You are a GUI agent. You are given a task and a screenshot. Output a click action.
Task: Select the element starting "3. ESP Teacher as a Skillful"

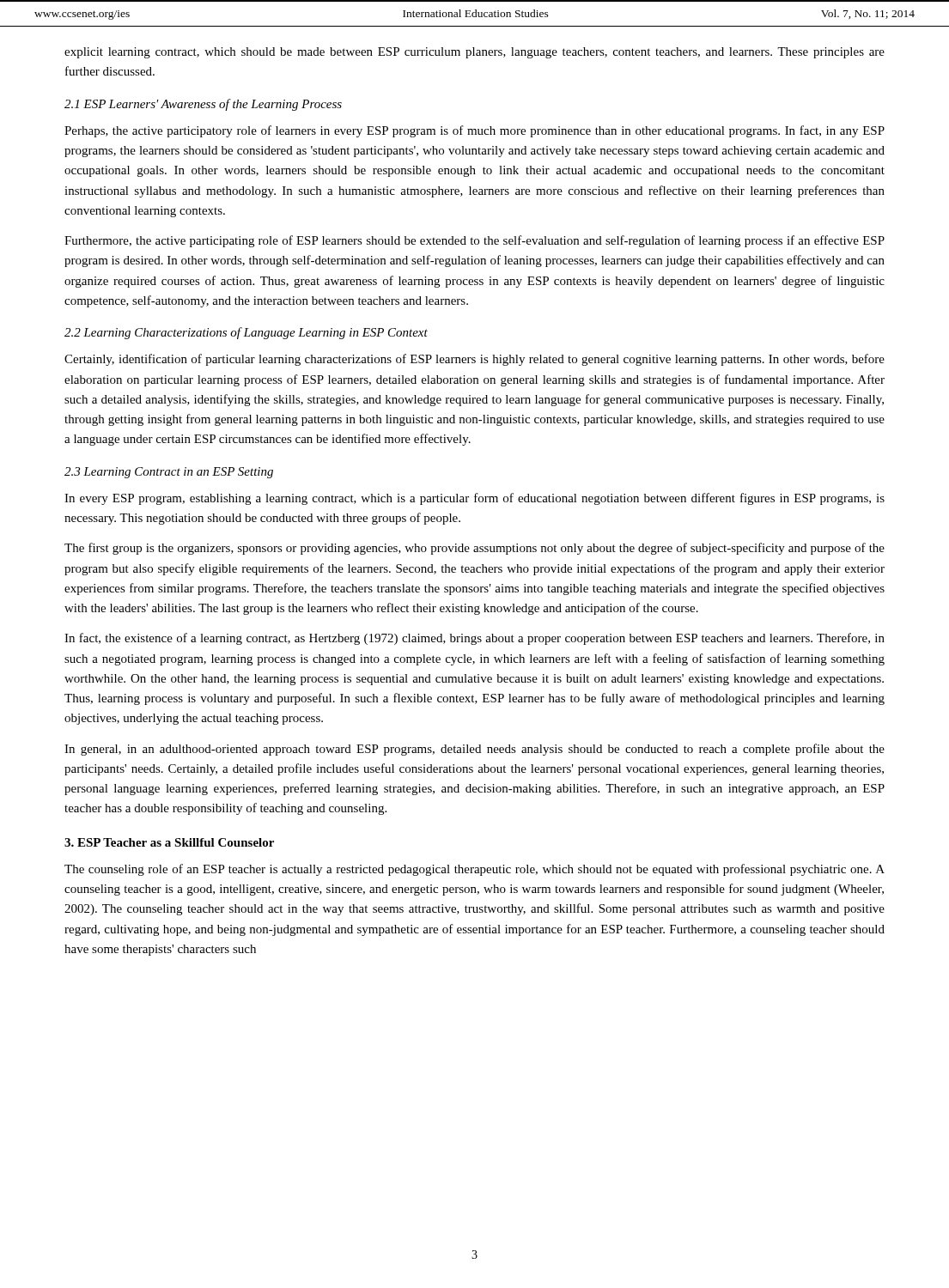click(x=169, y=842)
